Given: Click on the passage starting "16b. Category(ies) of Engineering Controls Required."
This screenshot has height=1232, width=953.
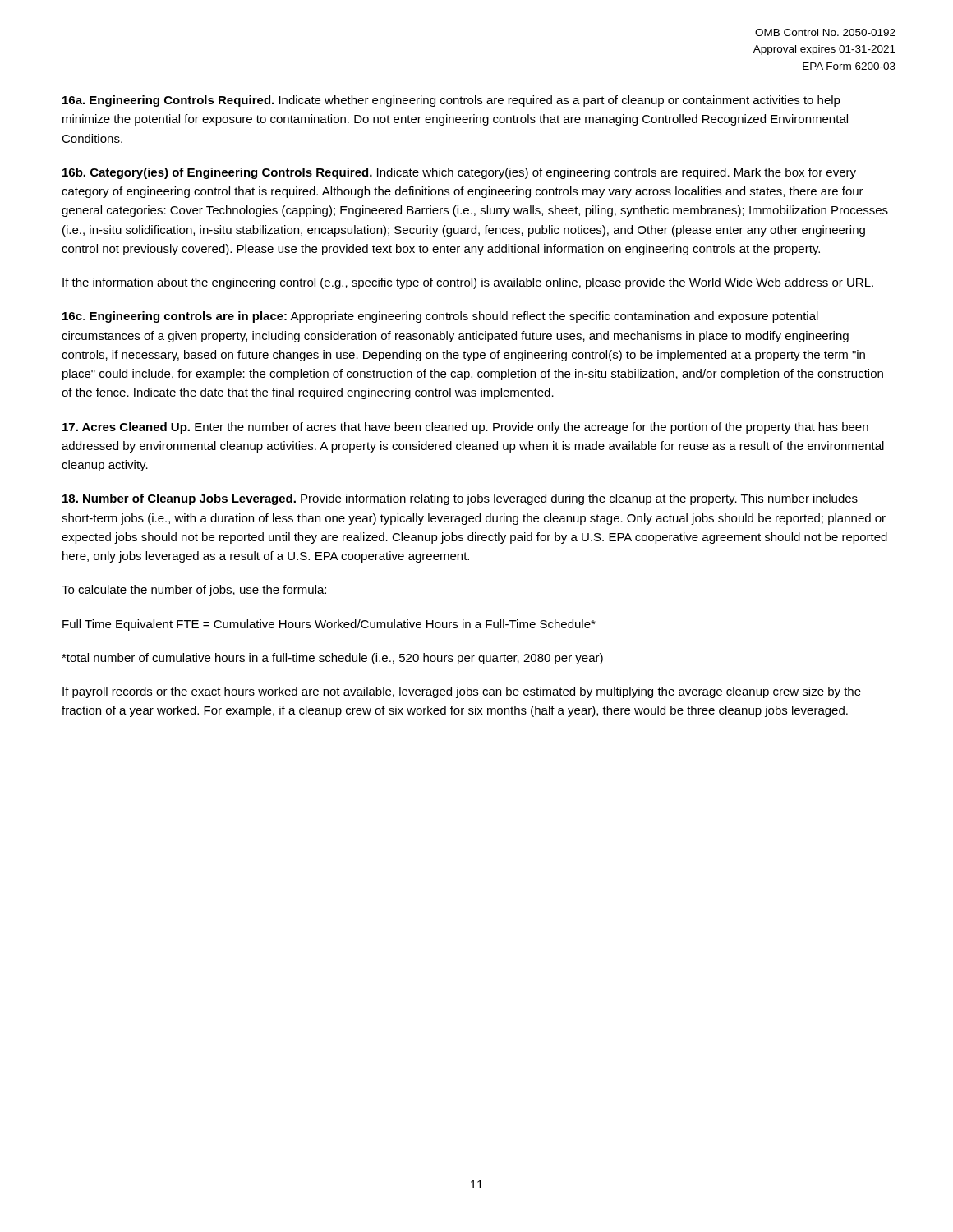Looking at the screenshot, I should point(475,210).
